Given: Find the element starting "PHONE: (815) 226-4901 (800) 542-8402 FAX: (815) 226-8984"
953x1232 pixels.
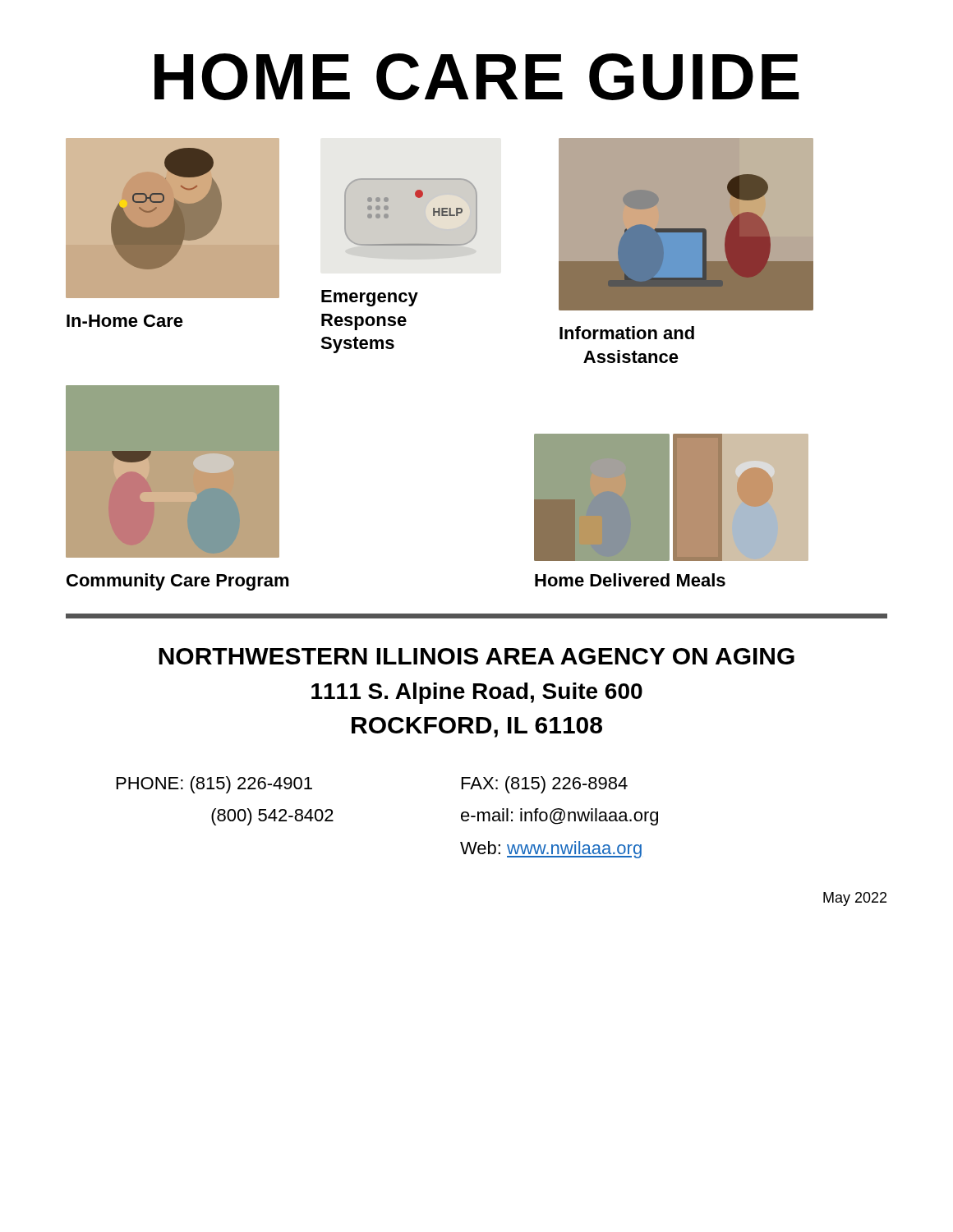Looking at the screenshot, I should click(x=501, y=816).
